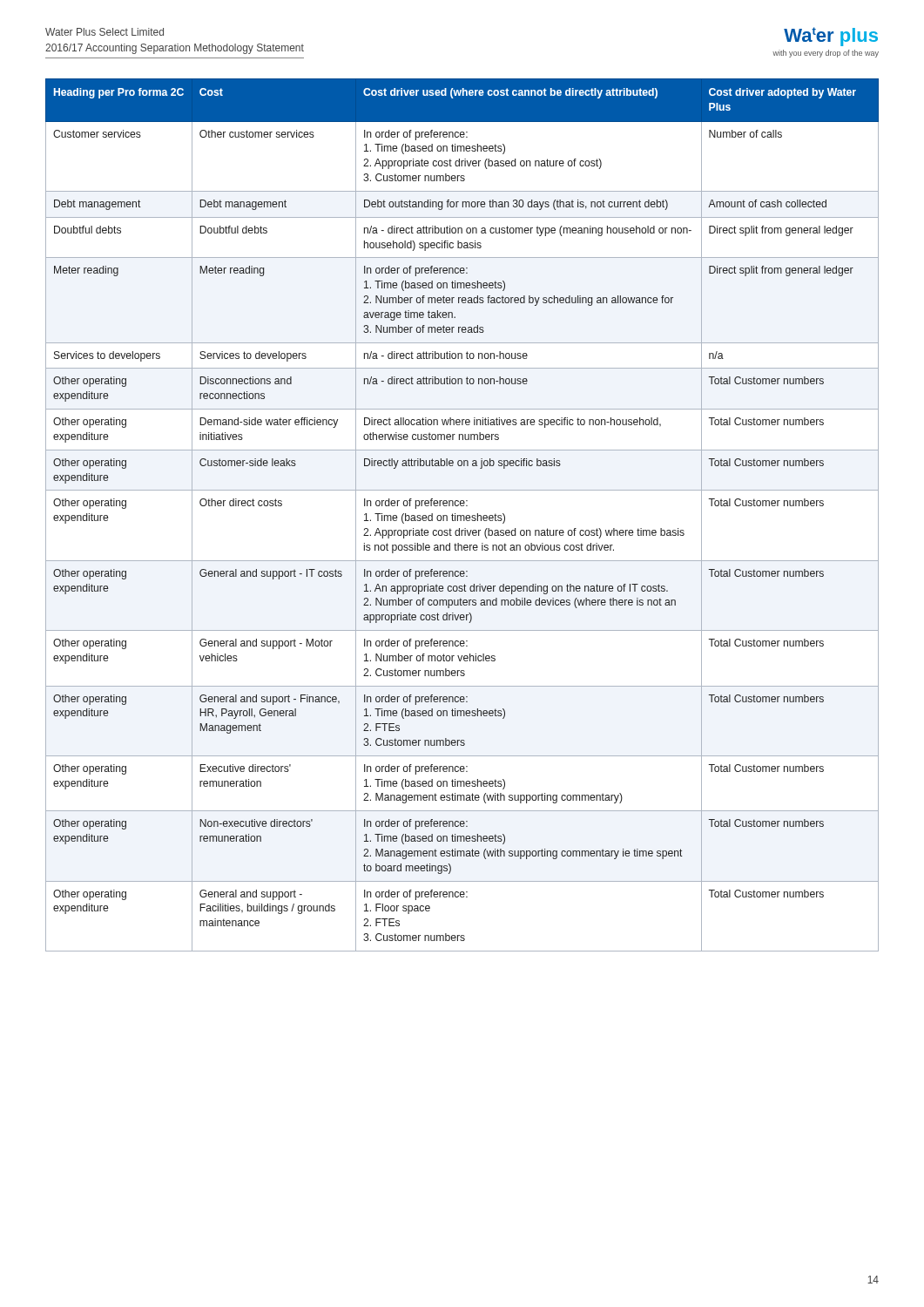
Task: Locate the table with the text "Executive directors' remuneration"
Action: click(x=462, y=515)
